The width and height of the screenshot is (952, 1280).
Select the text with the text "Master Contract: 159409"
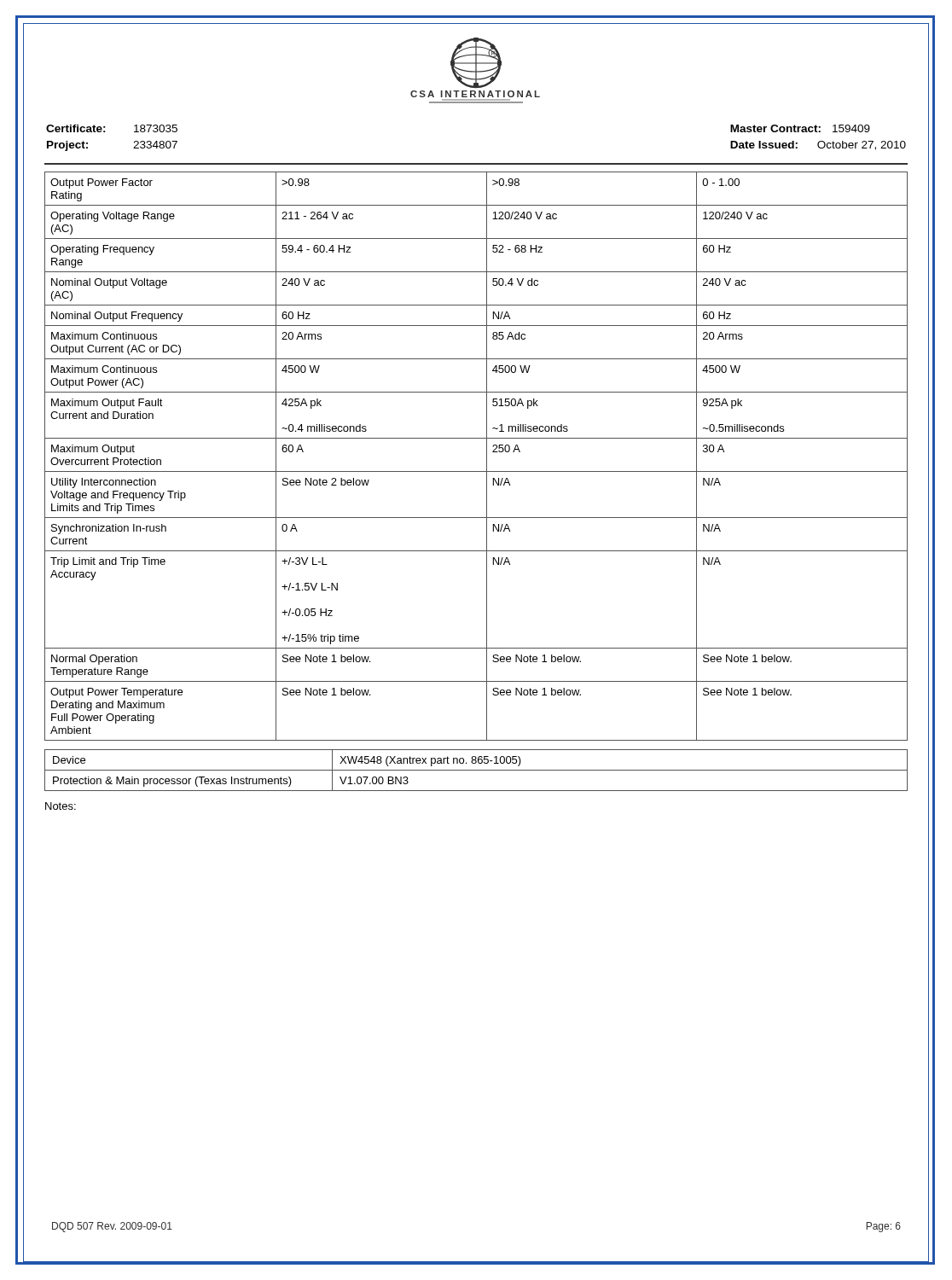(x=800, y=128)
